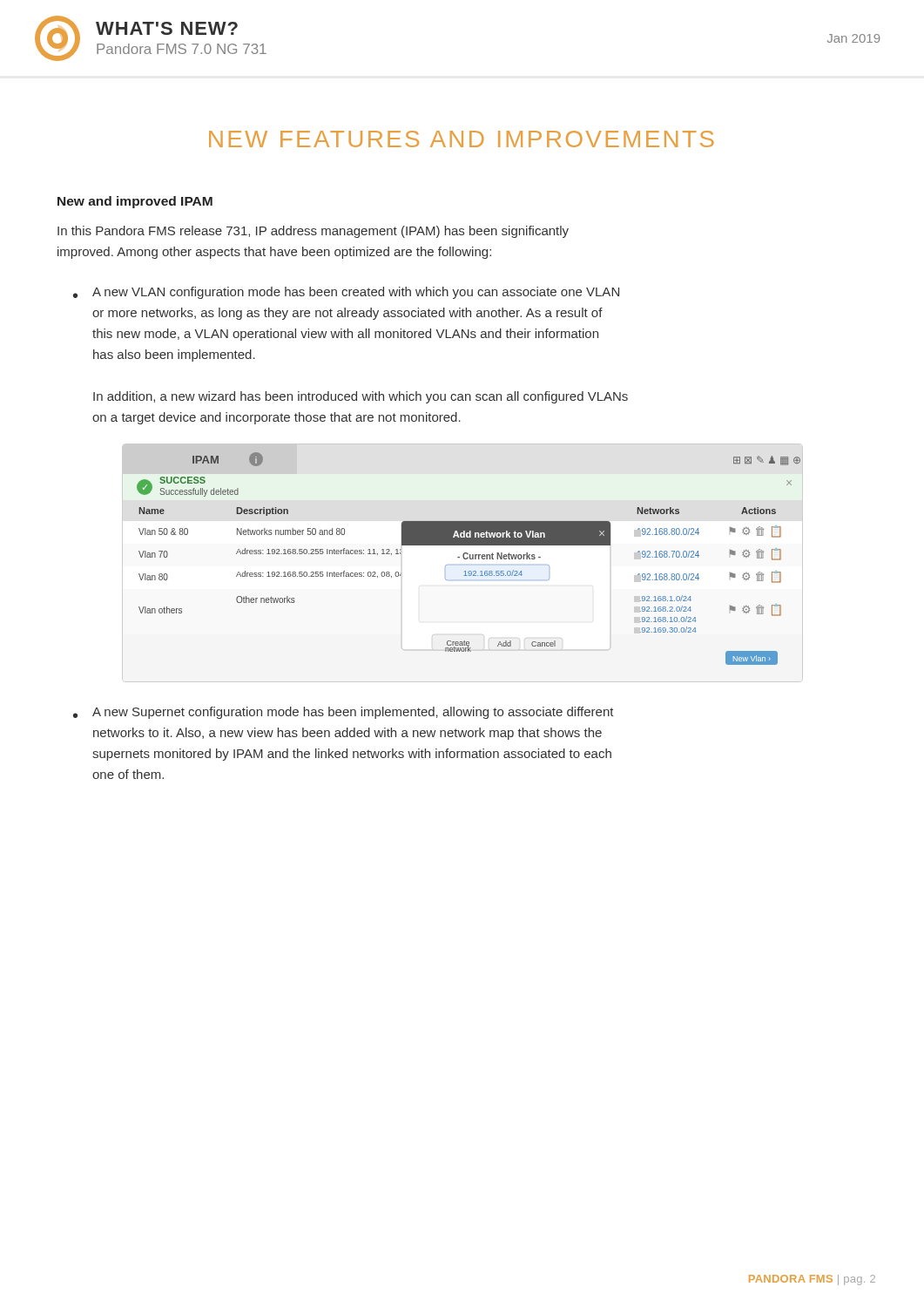924x1307 pixels.
Task: Select the block starting "NEW FEATURES AND IMPROVEMENTS"
Action: click(x=462, y=139)
